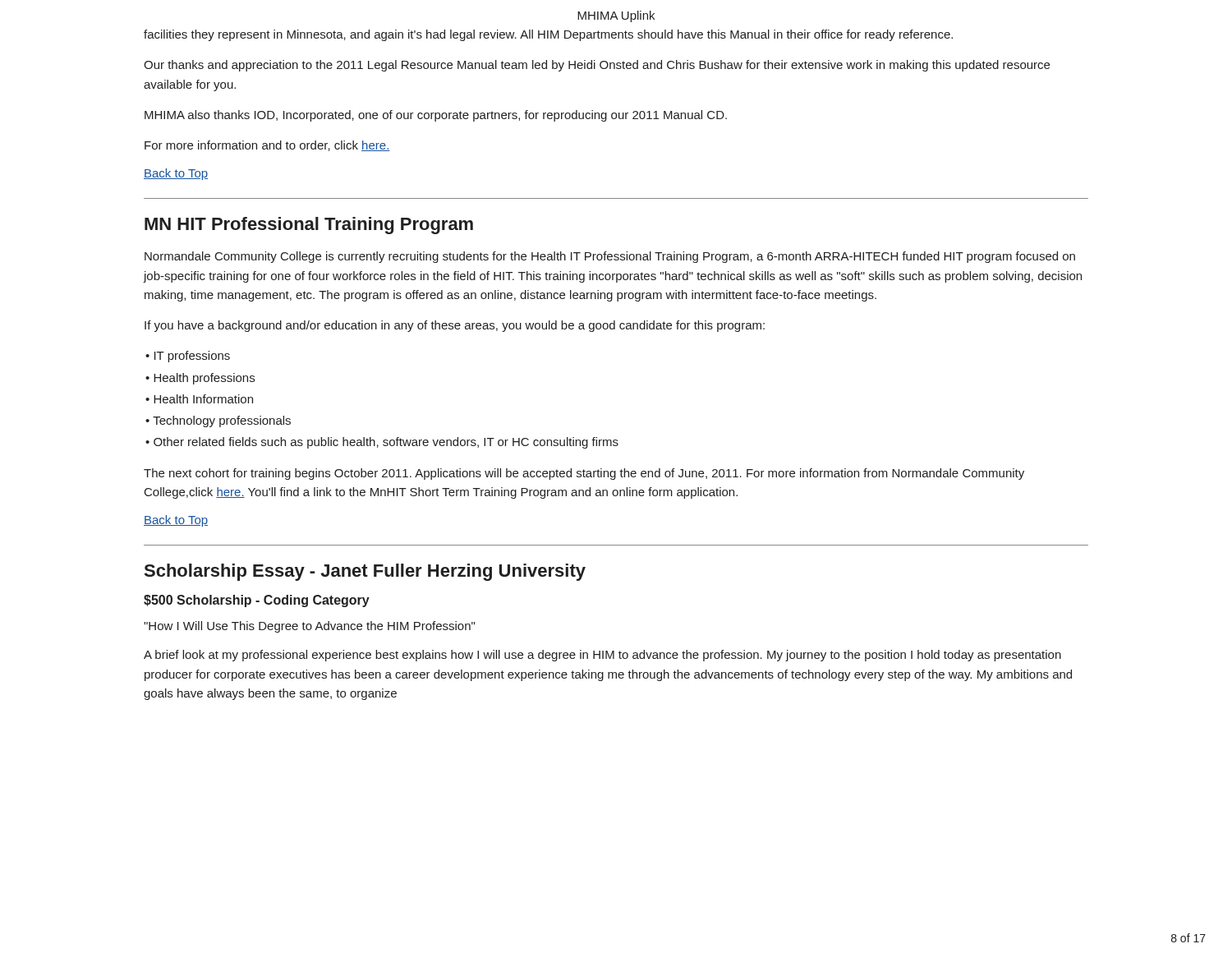Click on the text block that reads "The next cohort for training begins October"
The width and height of the screenshot is (1232, 953).
coord(584,482)
